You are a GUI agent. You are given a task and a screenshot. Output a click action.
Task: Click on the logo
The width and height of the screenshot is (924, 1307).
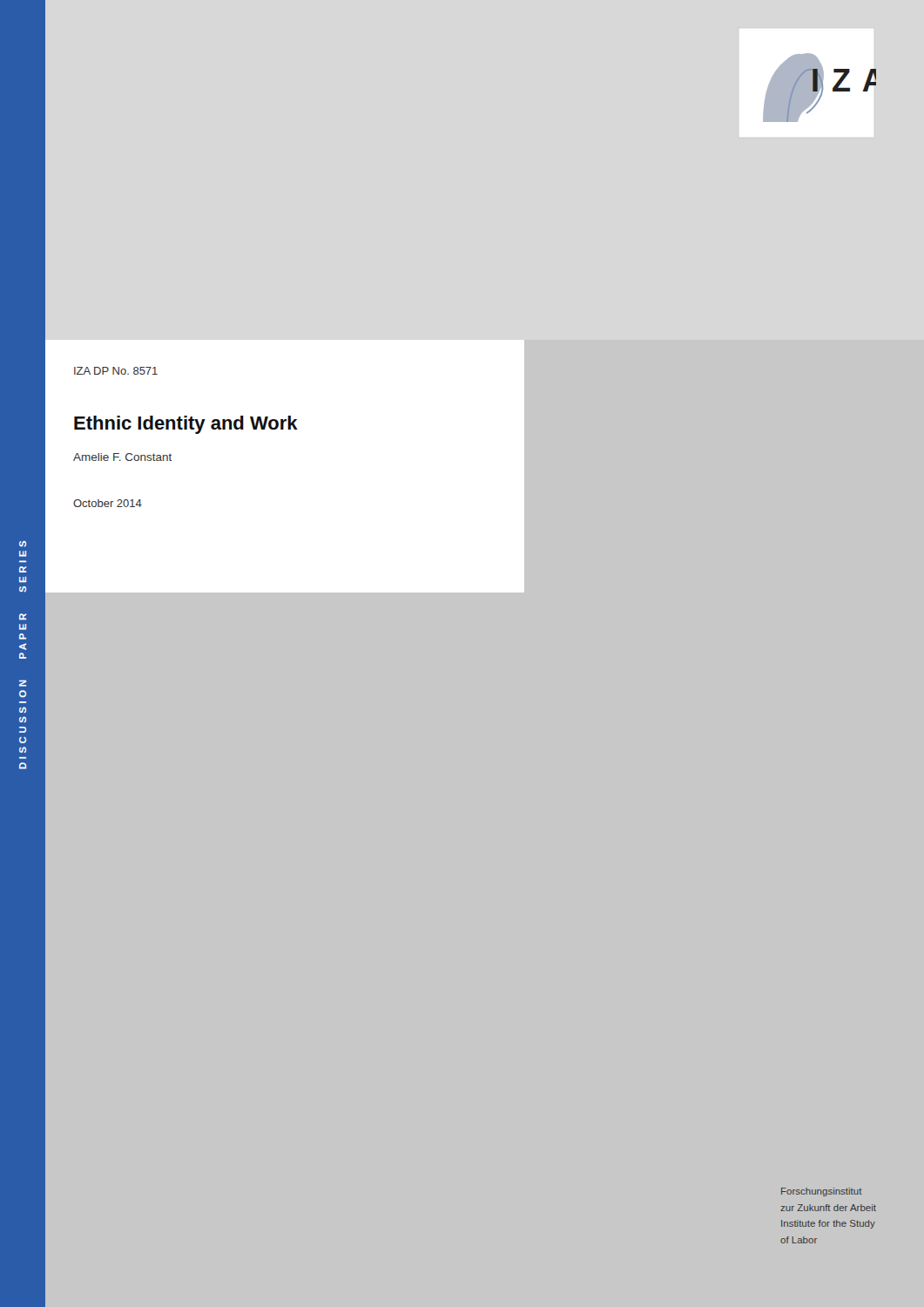pyautogui.click(x=806, y=83)
